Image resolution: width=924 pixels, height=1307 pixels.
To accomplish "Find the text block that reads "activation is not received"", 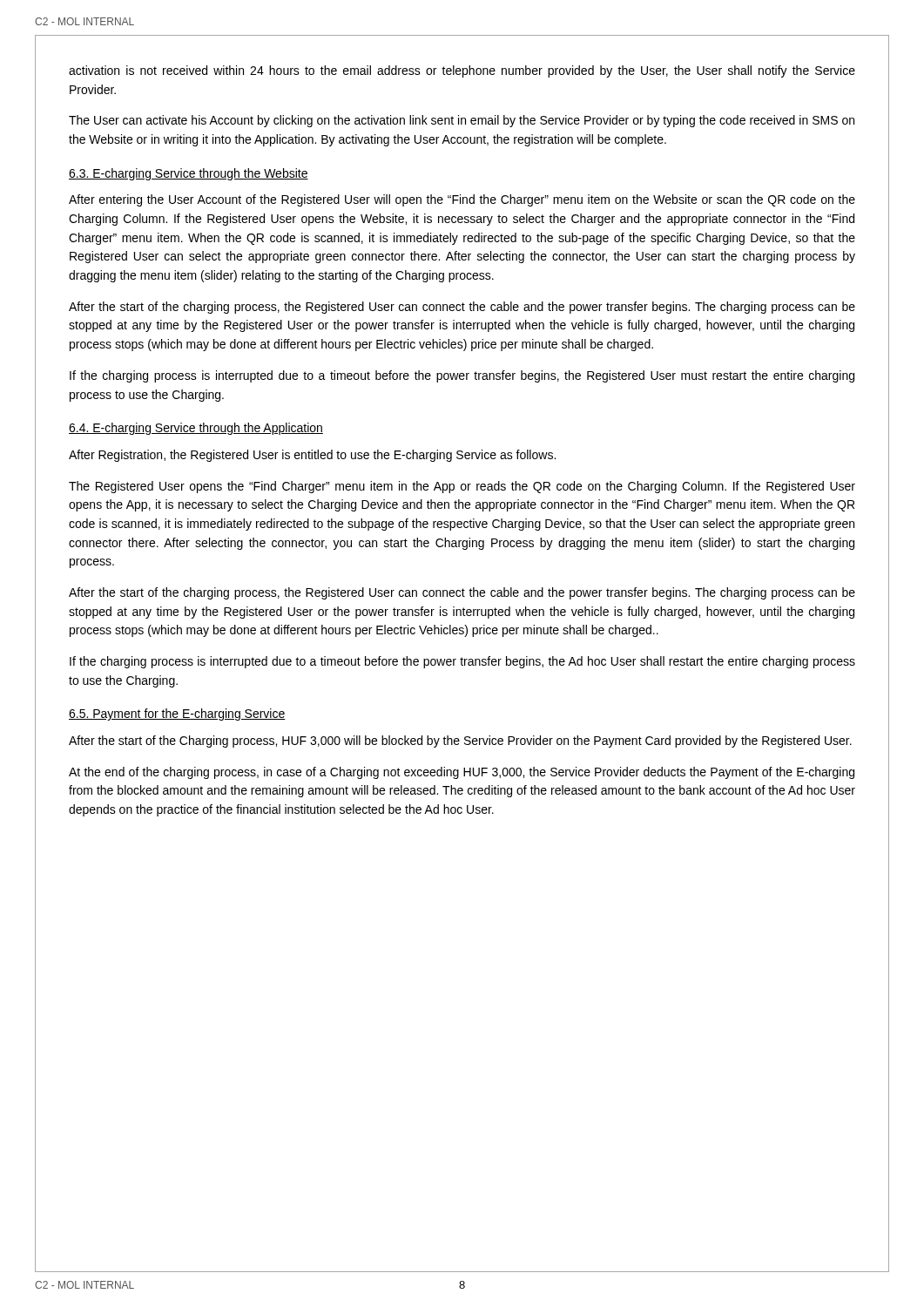I will (x=462, y=80).
